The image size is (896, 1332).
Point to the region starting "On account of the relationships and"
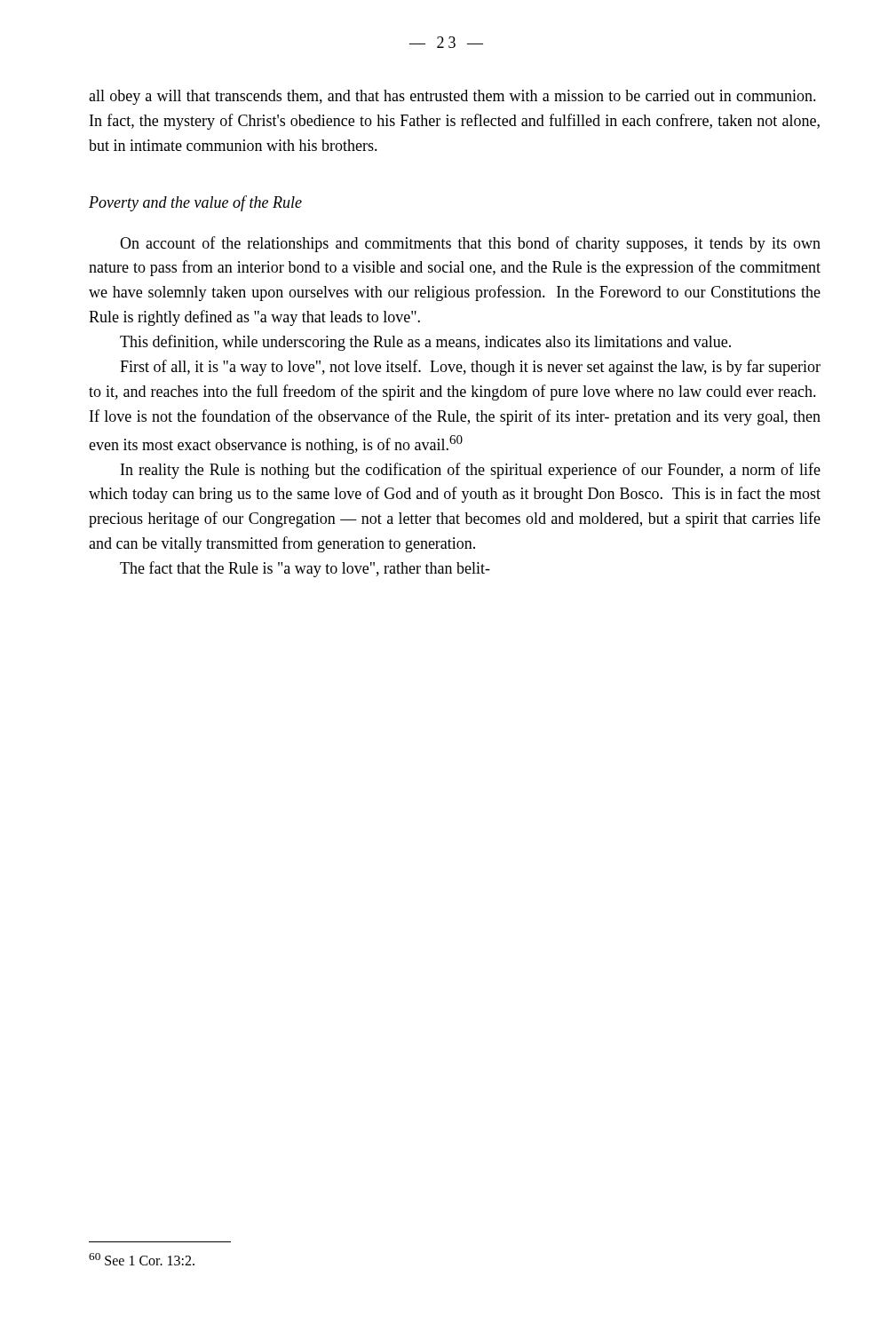[x=455, y=280]
